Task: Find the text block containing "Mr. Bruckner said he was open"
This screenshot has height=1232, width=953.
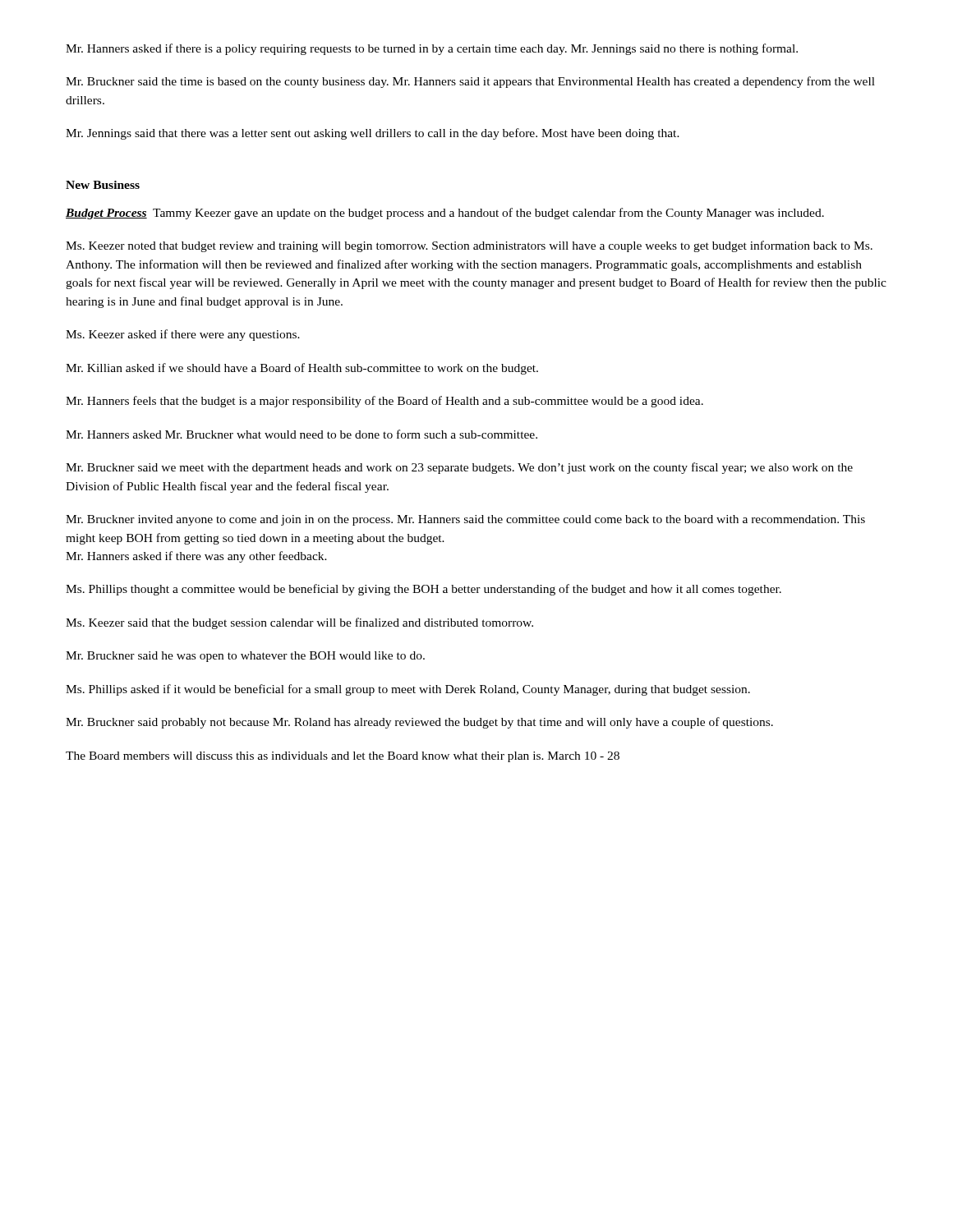Action: (x=246, y=655)
